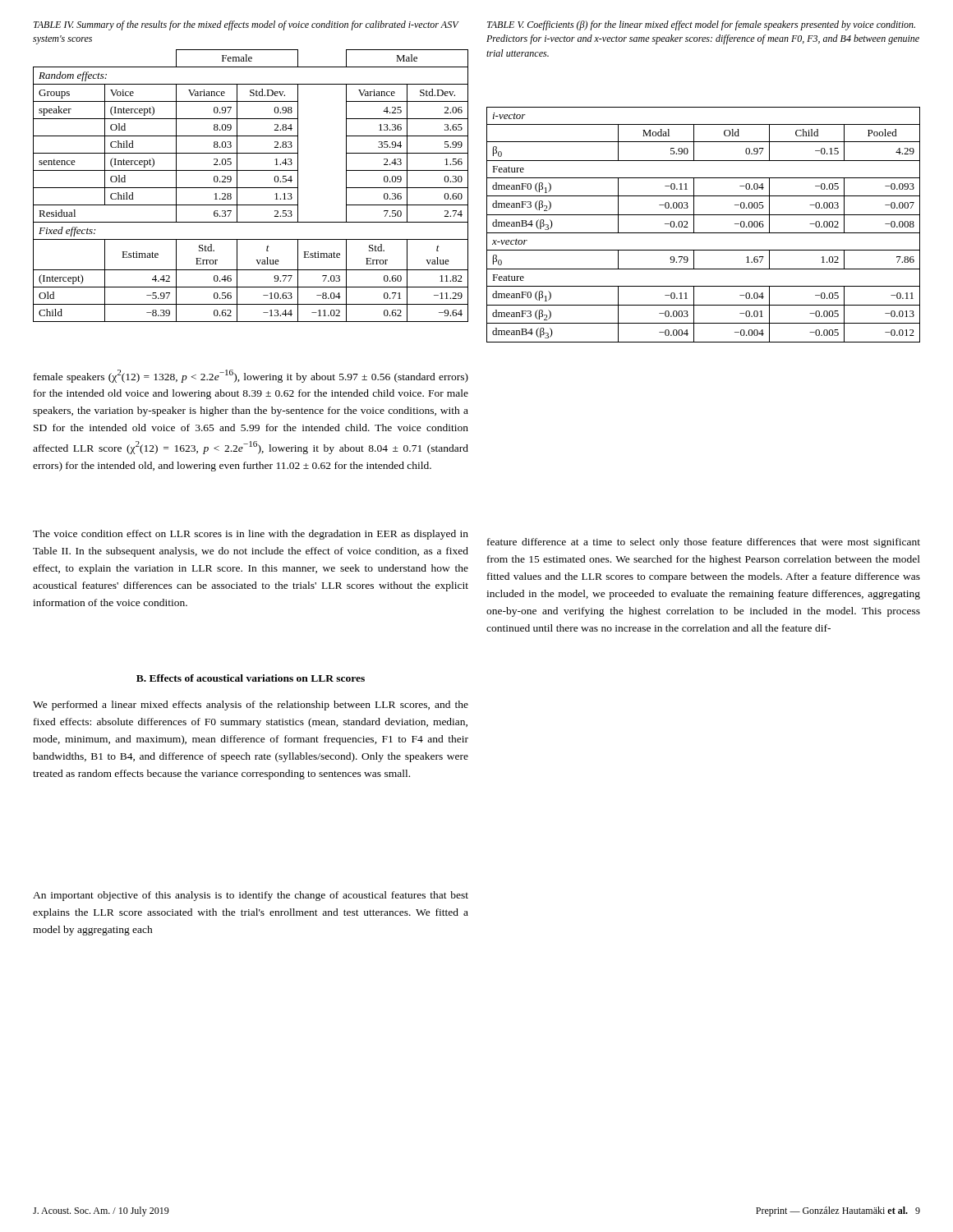Image resolution: width=953 pixels, height=1232 pixels.
Task: Select the section header that reads "B. Effects of acoustical variations"
Action: pyautogui.click(x=251, y=678)
